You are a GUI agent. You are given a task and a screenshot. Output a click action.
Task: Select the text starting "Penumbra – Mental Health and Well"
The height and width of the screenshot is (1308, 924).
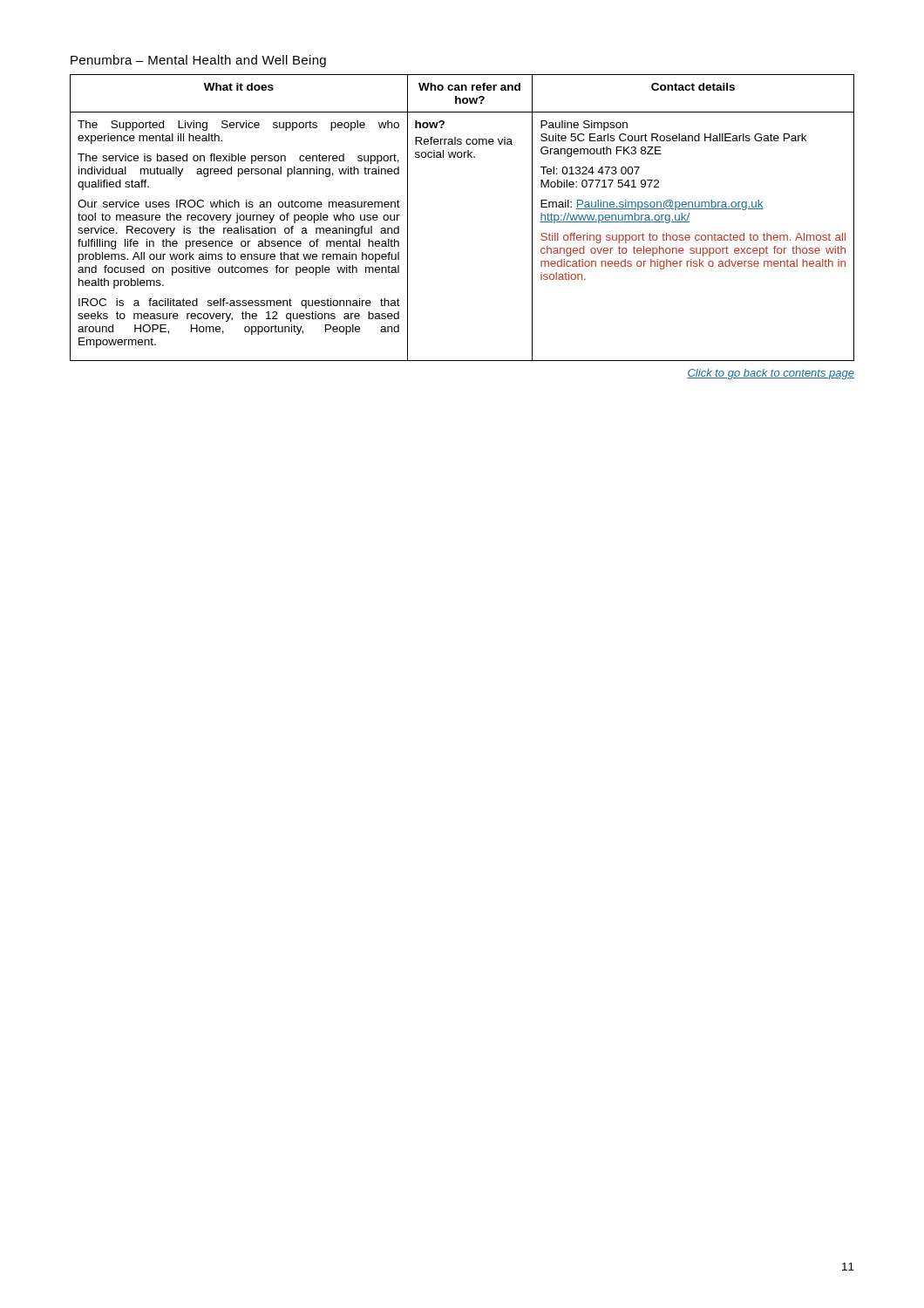198,60
